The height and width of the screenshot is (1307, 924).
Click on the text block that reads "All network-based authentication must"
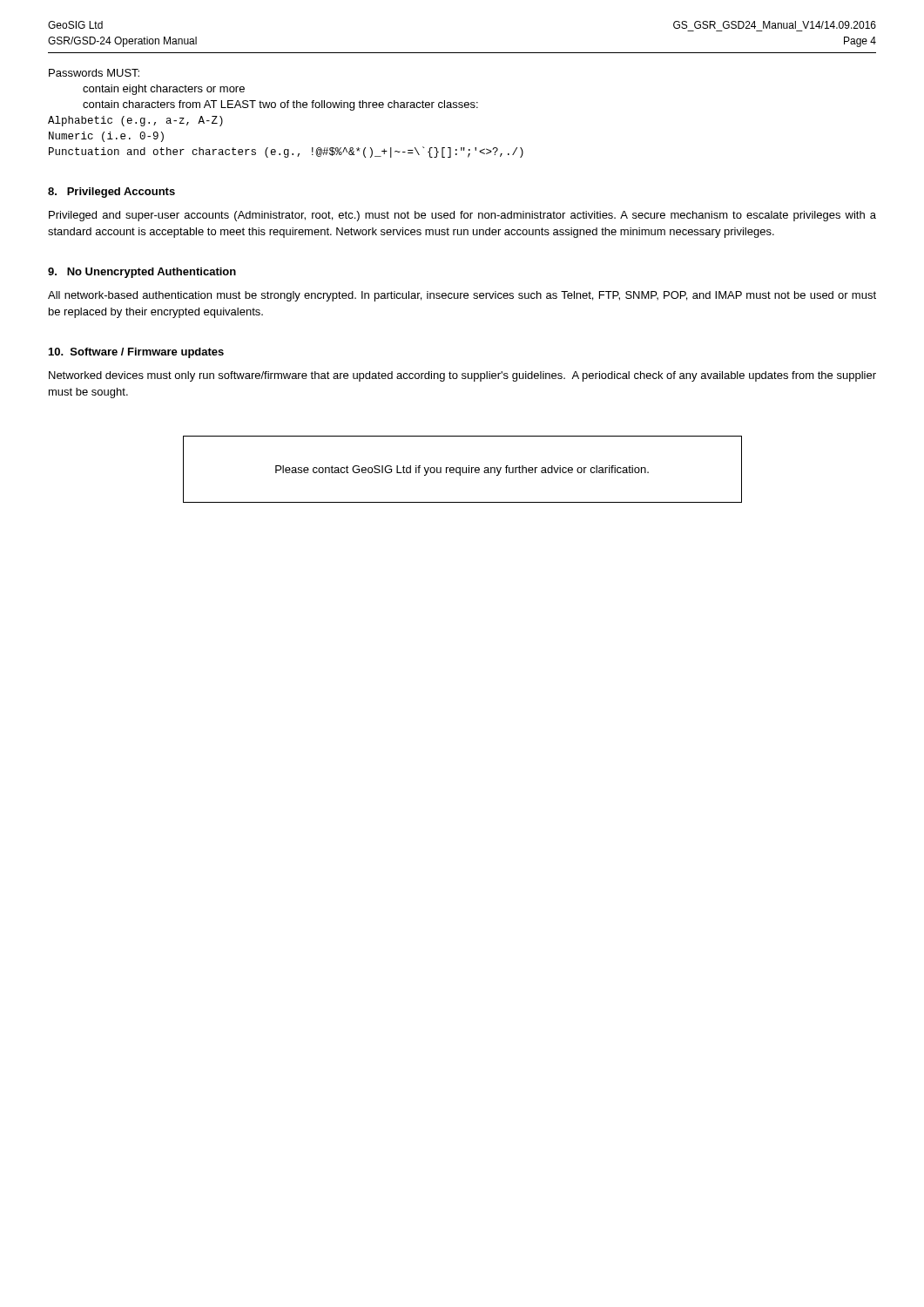click(462, 303)
